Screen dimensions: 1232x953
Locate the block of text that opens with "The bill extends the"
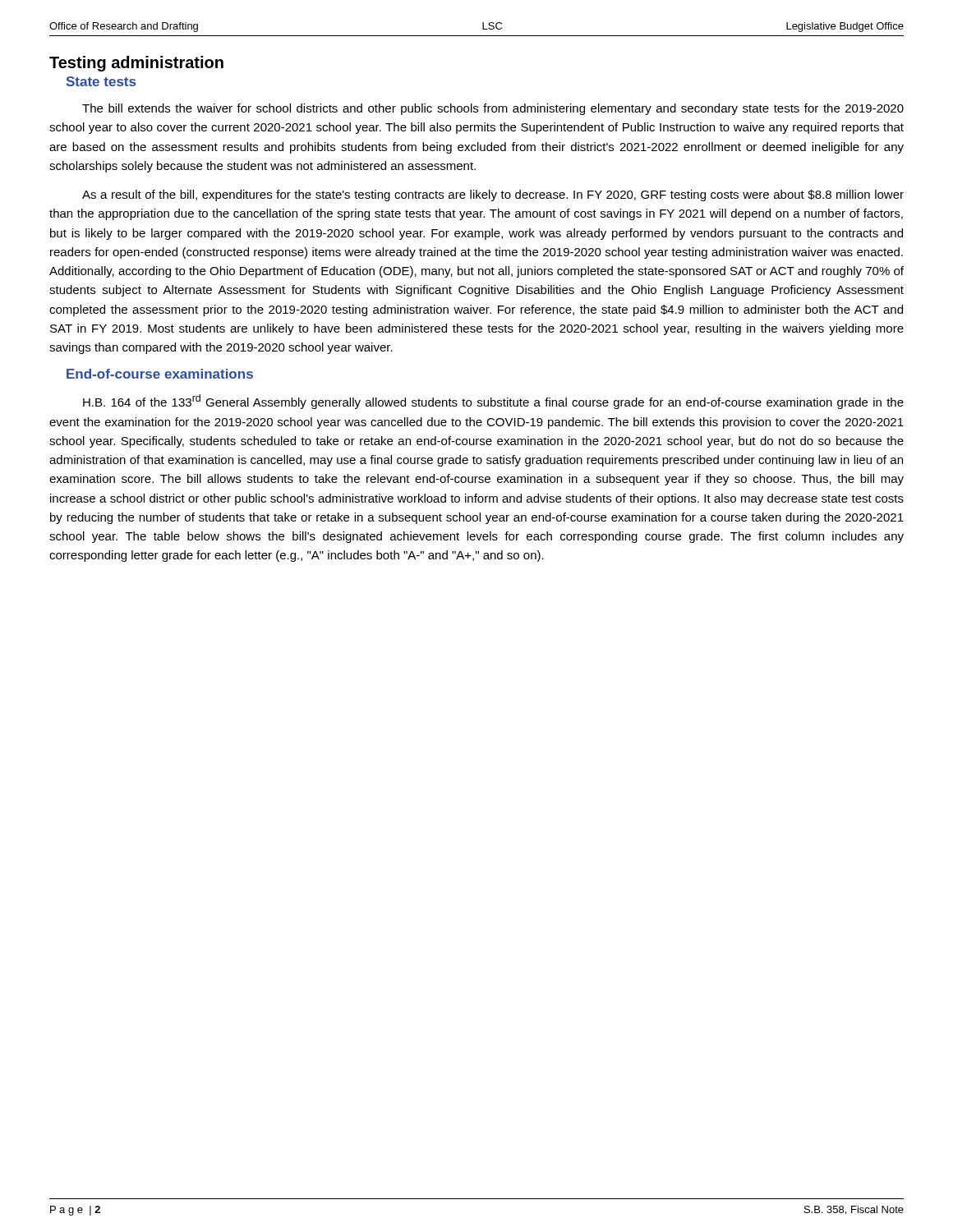(476, 137)
